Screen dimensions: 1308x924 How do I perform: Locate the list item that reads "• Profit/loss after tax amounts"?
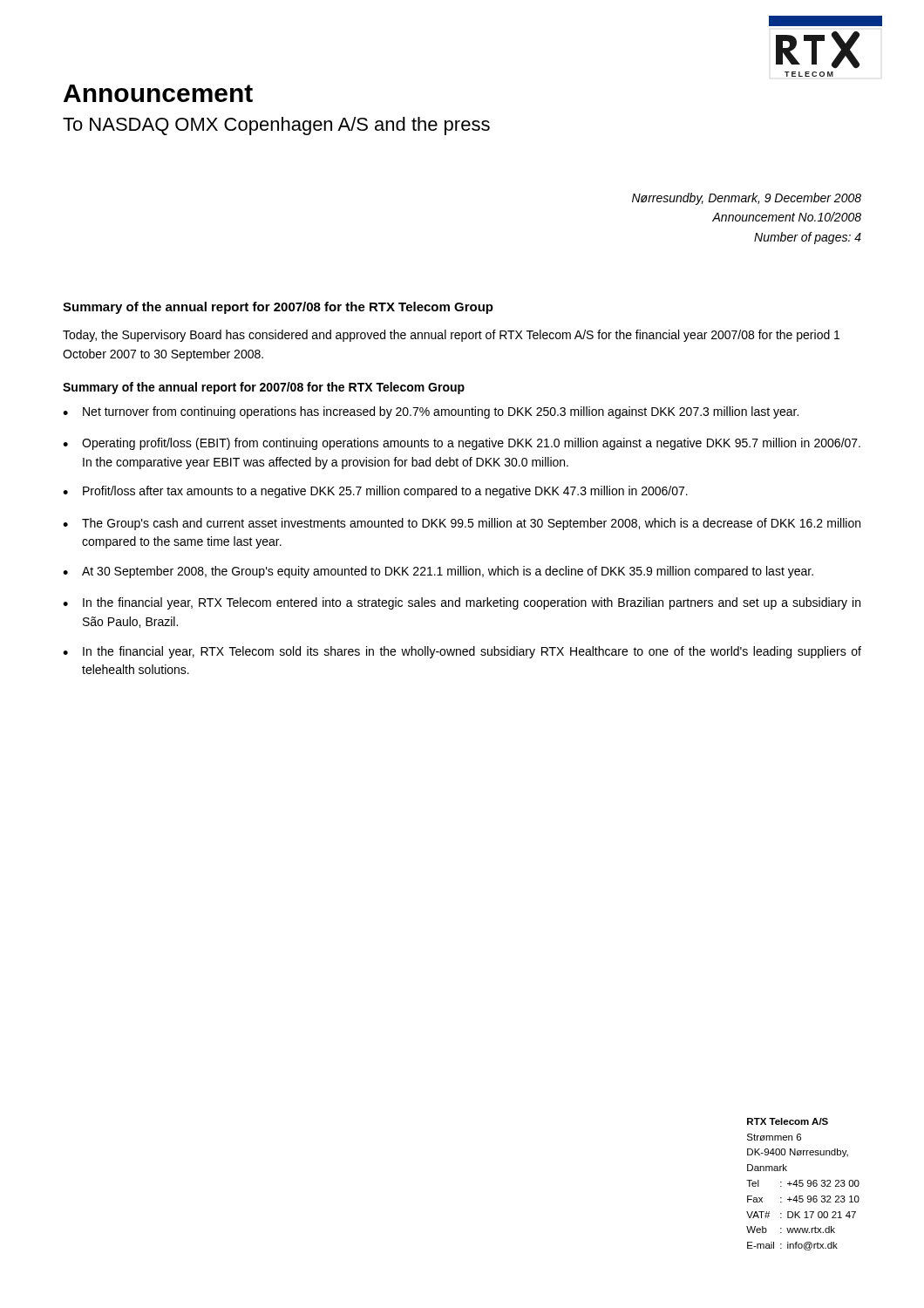(x=462, y=493)
